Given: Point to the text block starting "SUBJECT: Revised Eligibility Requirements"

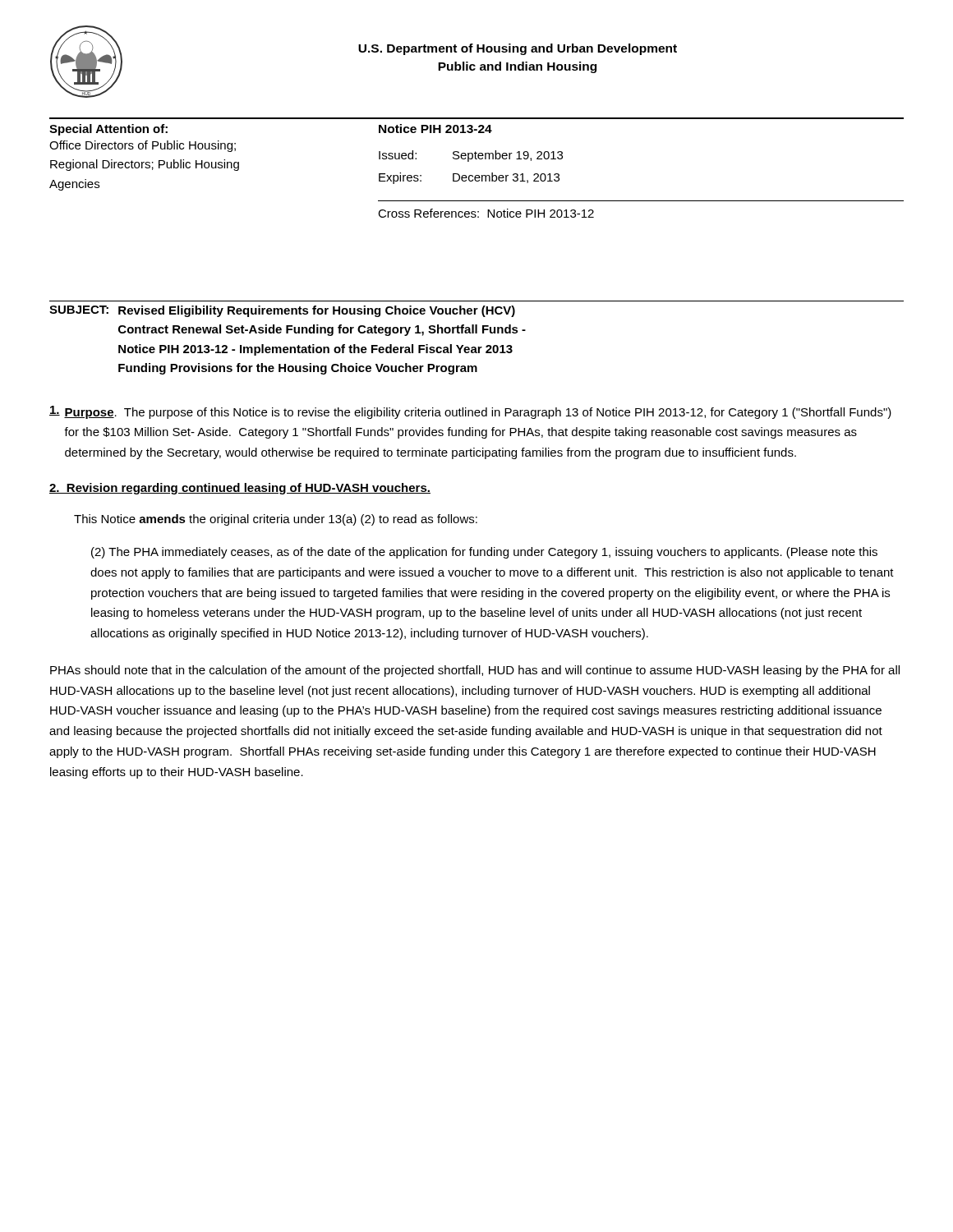Looking at the screenshot, I should coord(476,339).
